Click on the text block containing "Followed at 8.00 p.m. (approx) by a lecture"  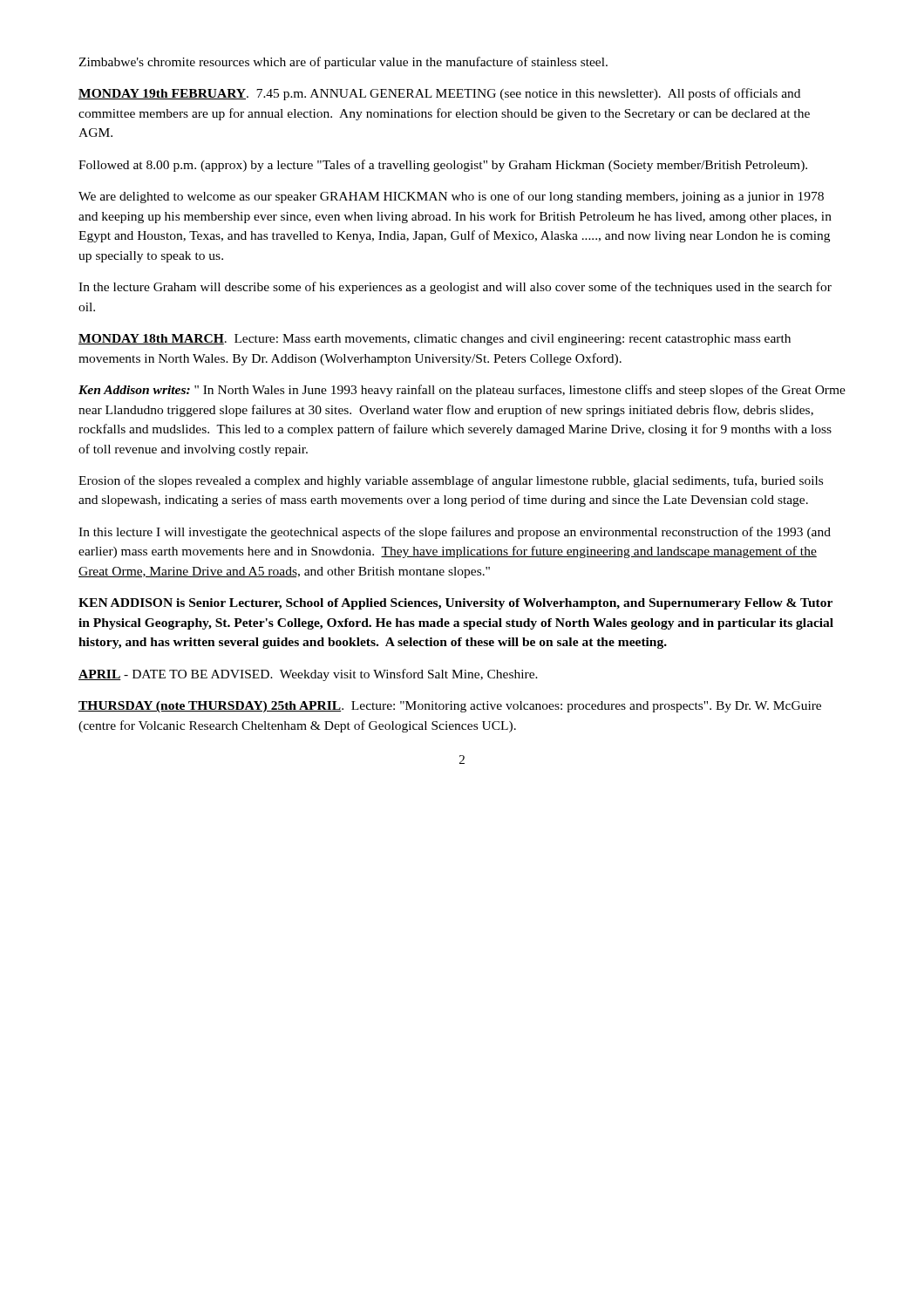[x=462, y=165]
